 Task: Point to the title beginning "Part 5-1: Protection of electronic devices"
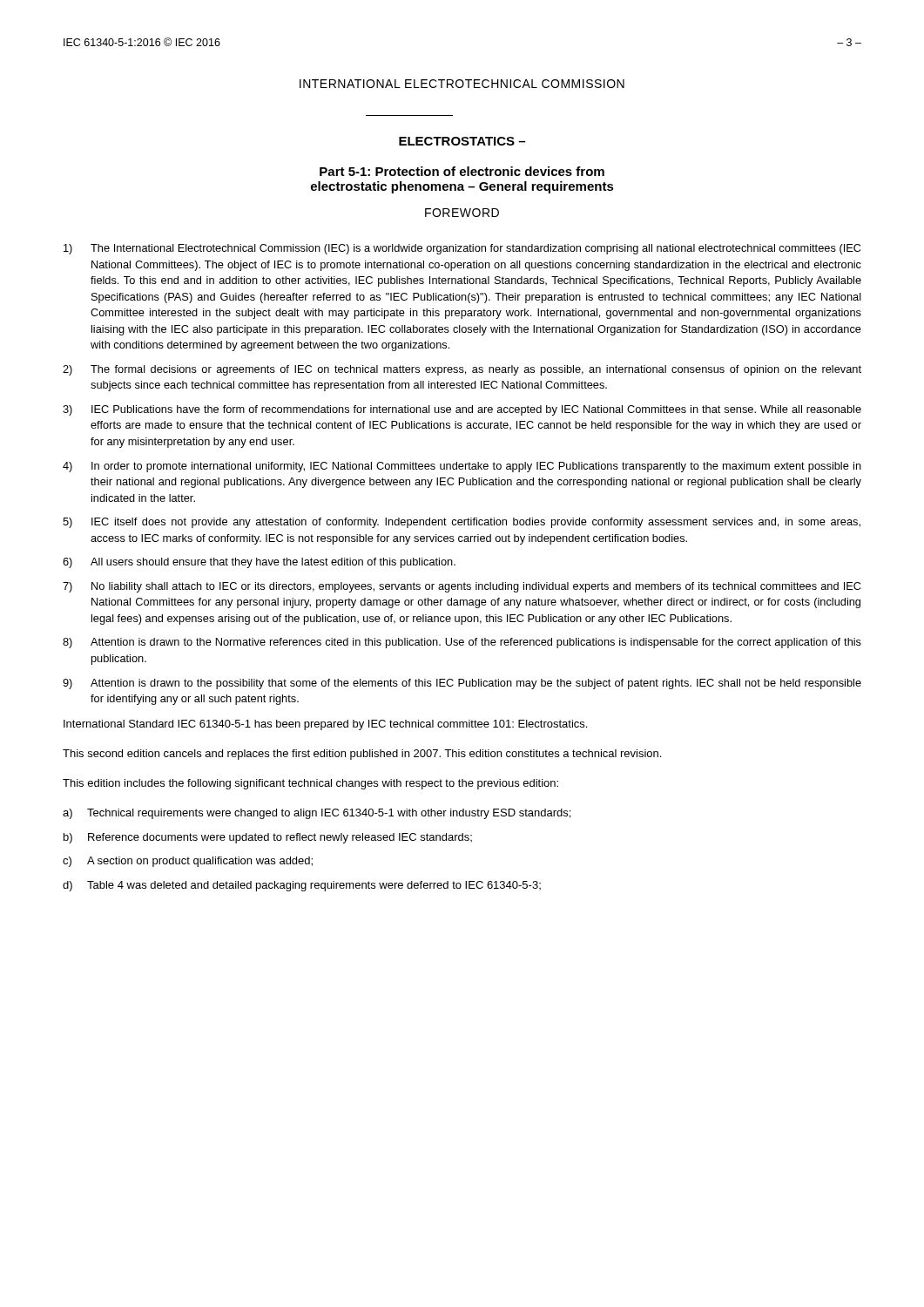click(x=462, y=179)
